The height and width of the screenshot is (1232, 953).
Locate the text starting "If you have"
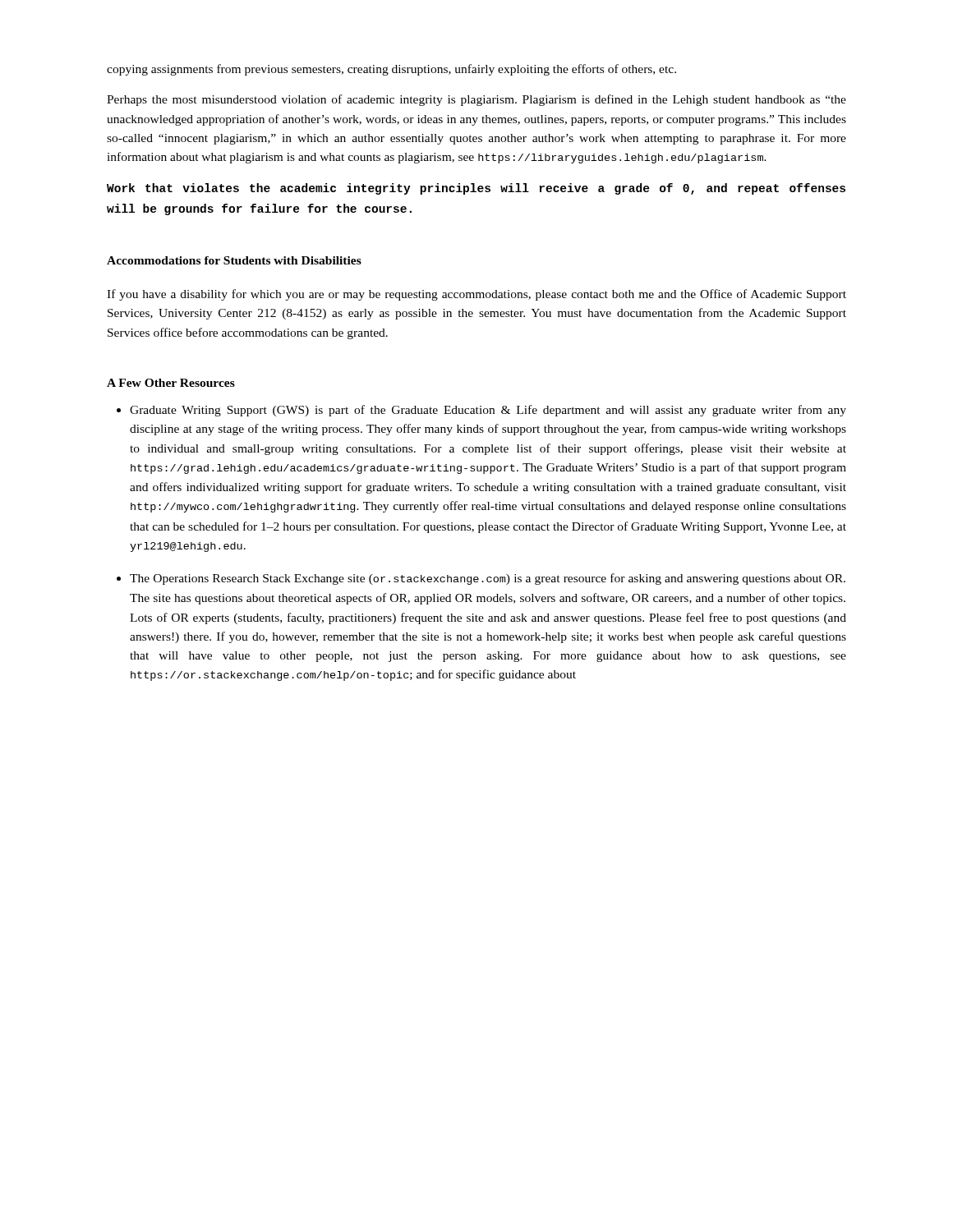476,313
